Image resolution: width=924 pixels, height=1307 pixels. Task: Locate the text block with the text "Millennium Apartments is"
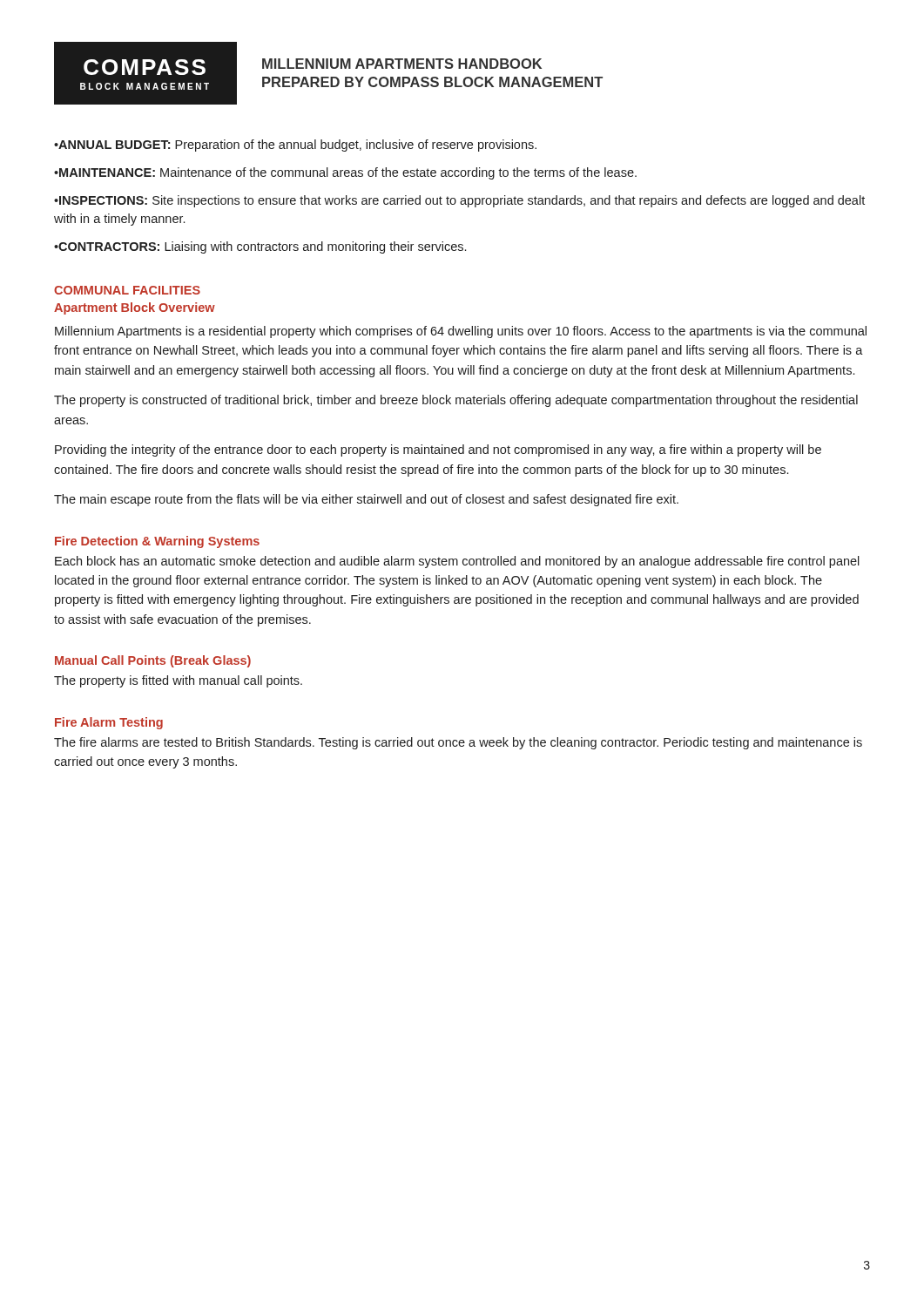coord(461,350)
